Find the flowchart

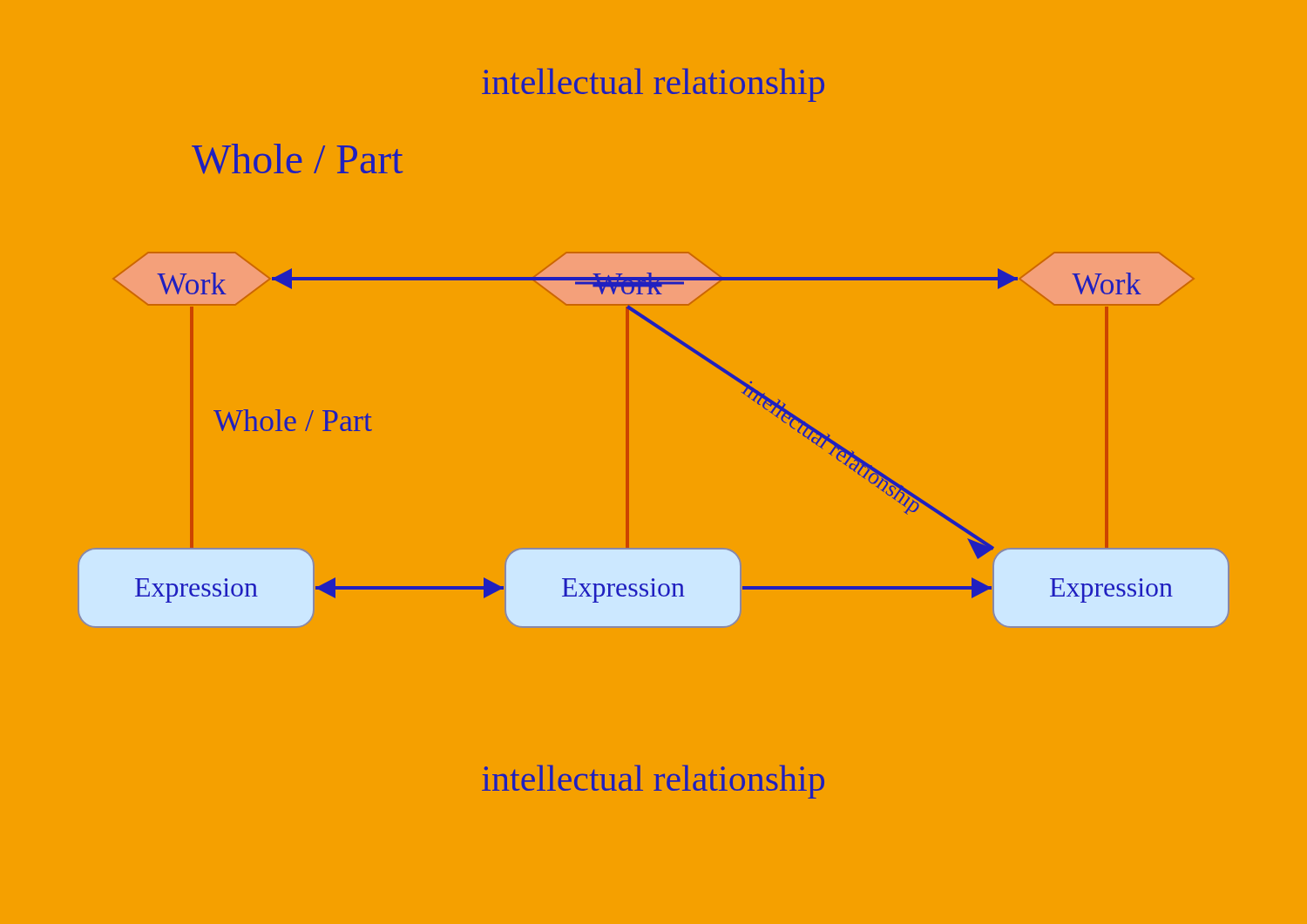click(654, 470)
